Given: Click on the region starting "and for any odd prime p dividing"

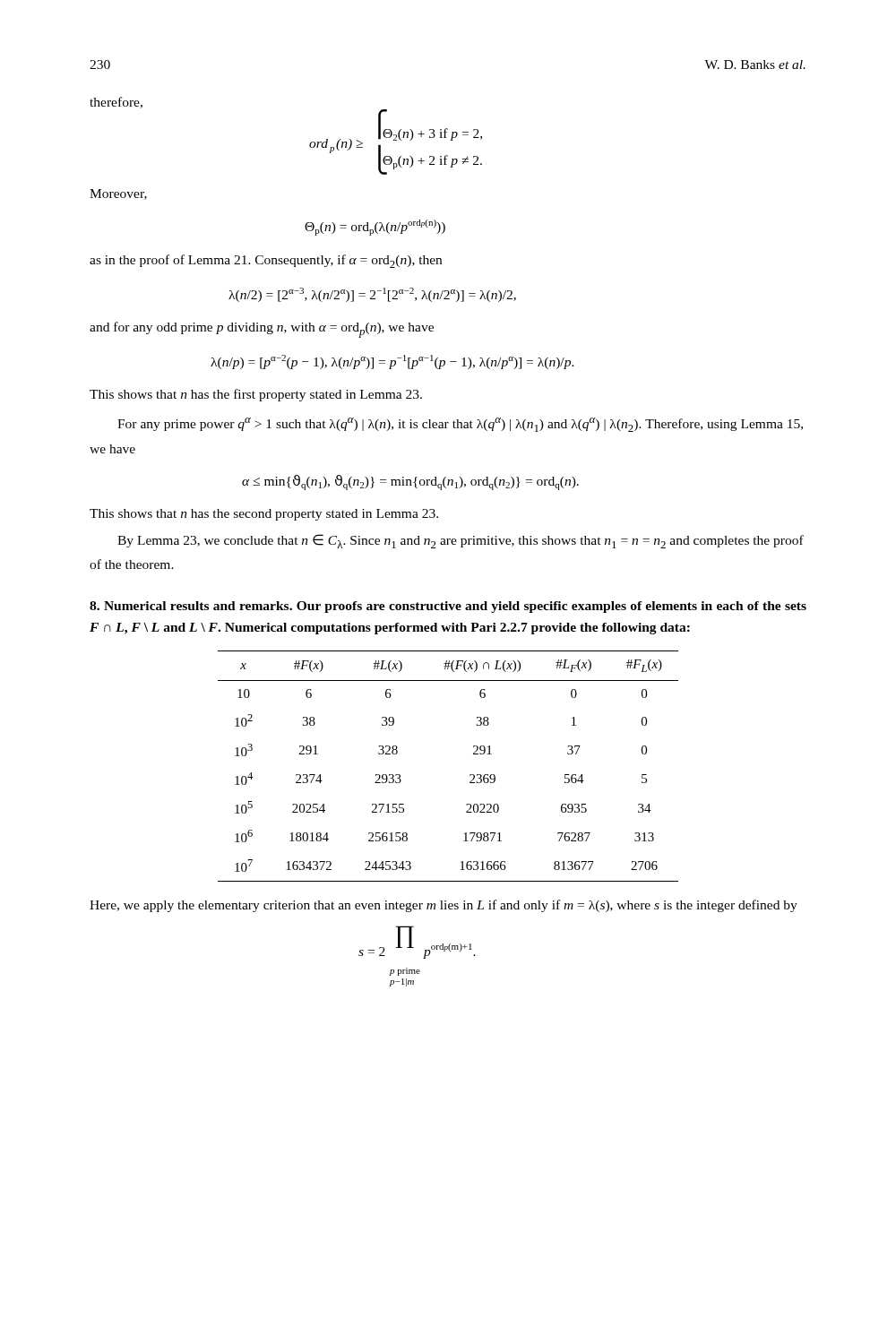Looking at the screenshot, I should pos(262,329).
